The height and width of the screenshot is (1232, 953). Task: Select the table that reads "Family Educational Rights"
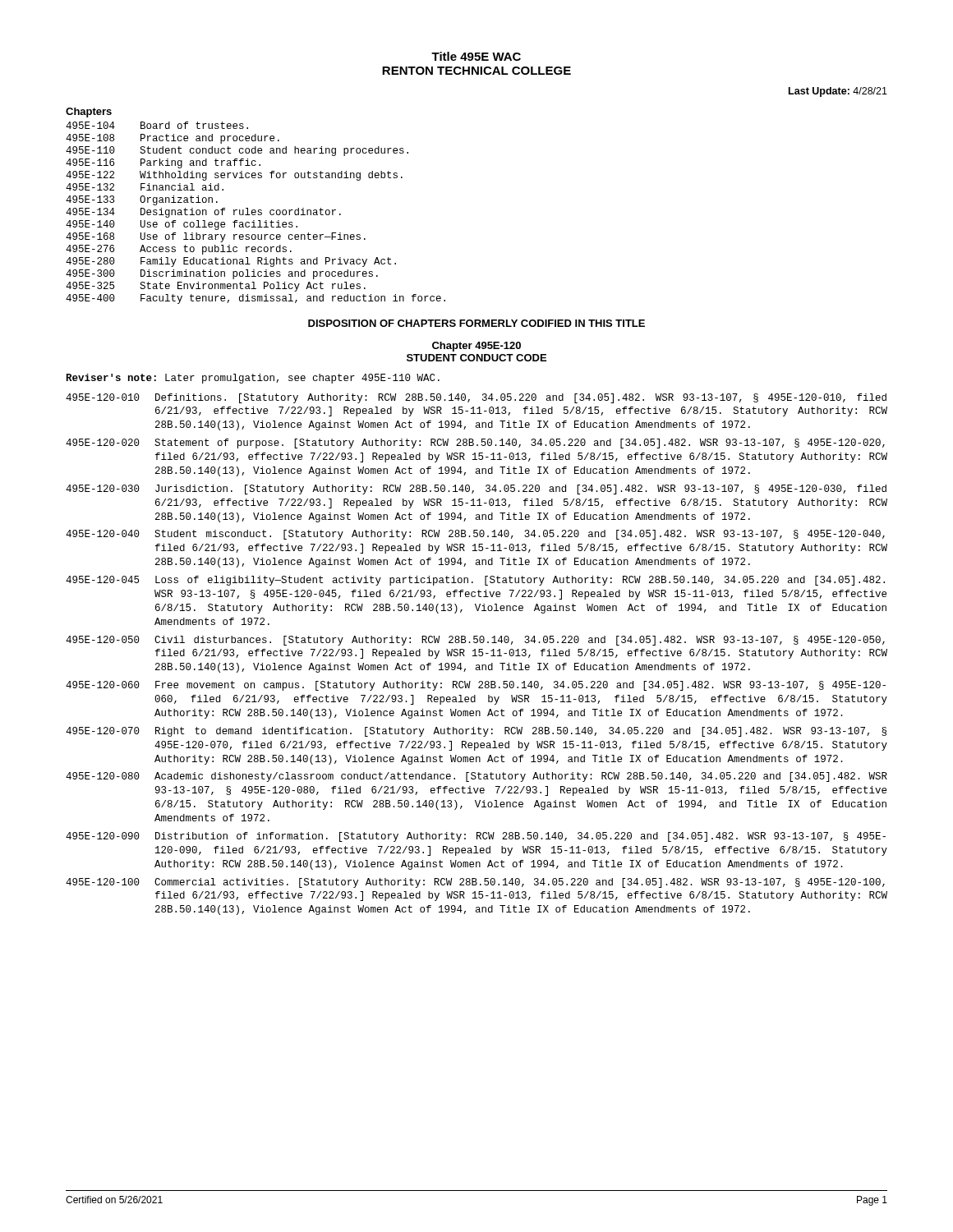pos(476,213)
